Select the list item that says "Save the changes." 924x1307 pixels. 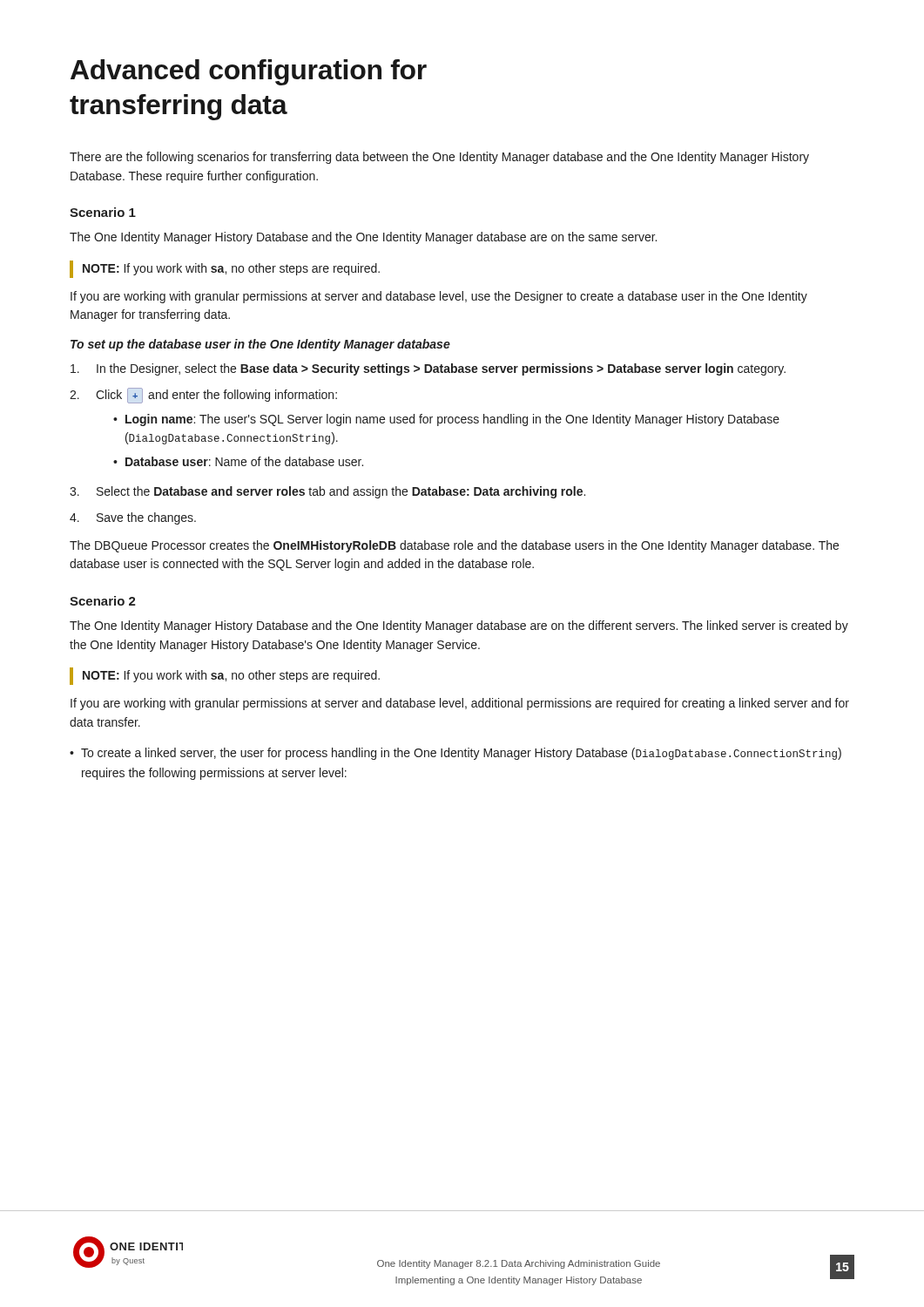146,518
